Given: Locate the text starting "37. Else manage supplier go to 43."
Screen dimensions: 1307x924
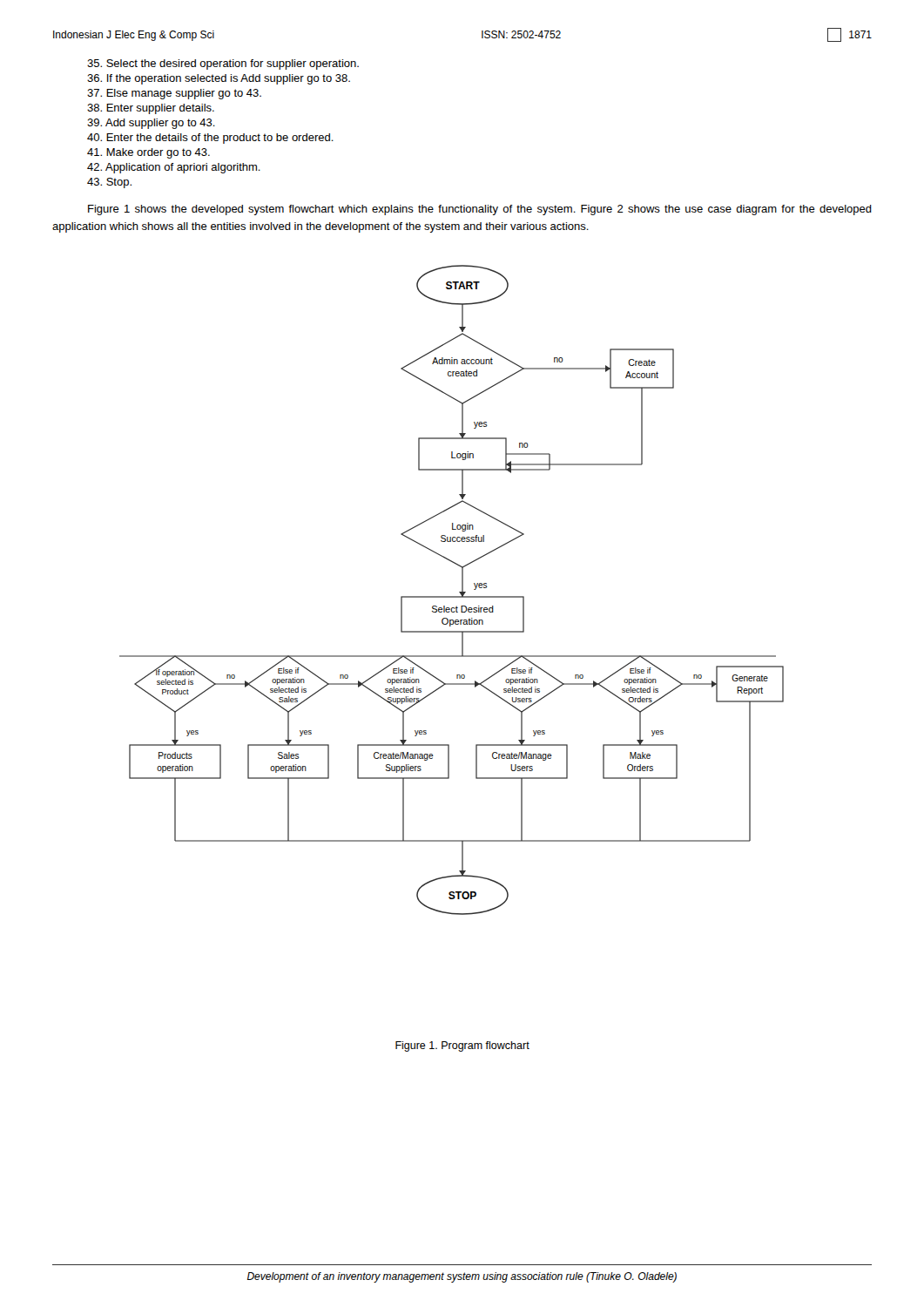Looking at the screenshot, I should [x=175, y=93].
